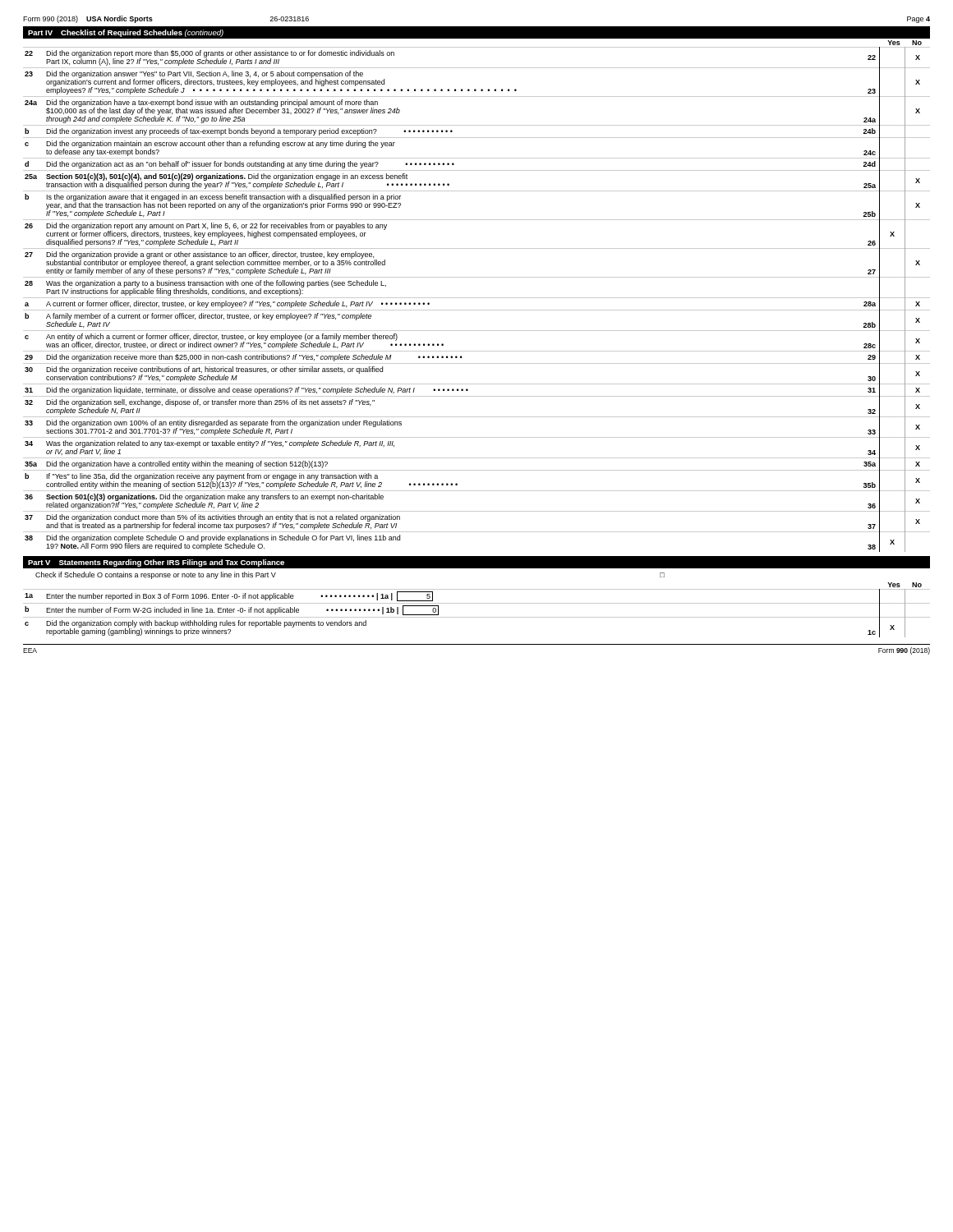Point to the text starting "Check if Schedule O contains a"

pyautogui.click(x=344, y=575)
